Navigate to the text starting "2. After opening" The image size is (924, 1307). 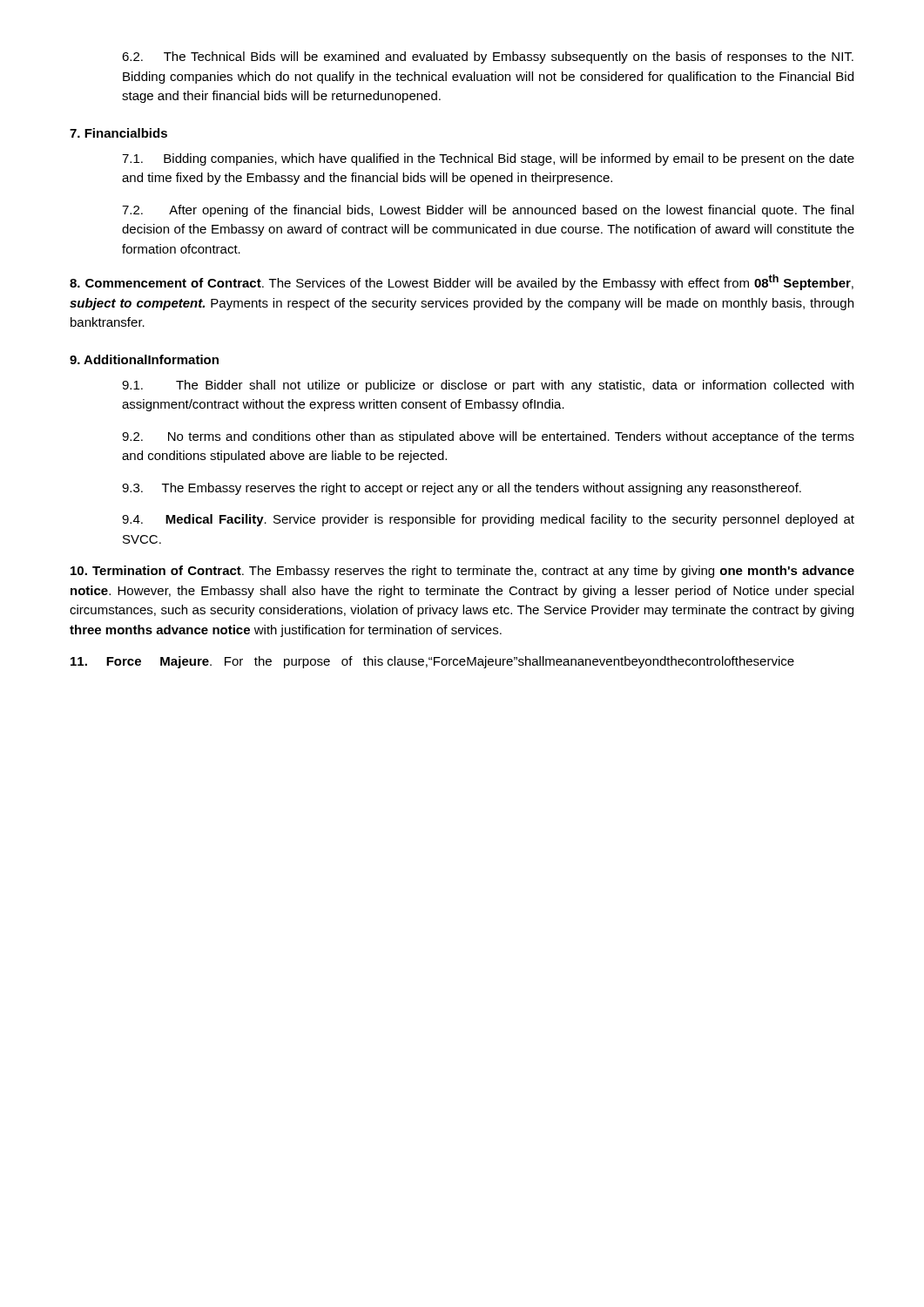click(488, 229)
